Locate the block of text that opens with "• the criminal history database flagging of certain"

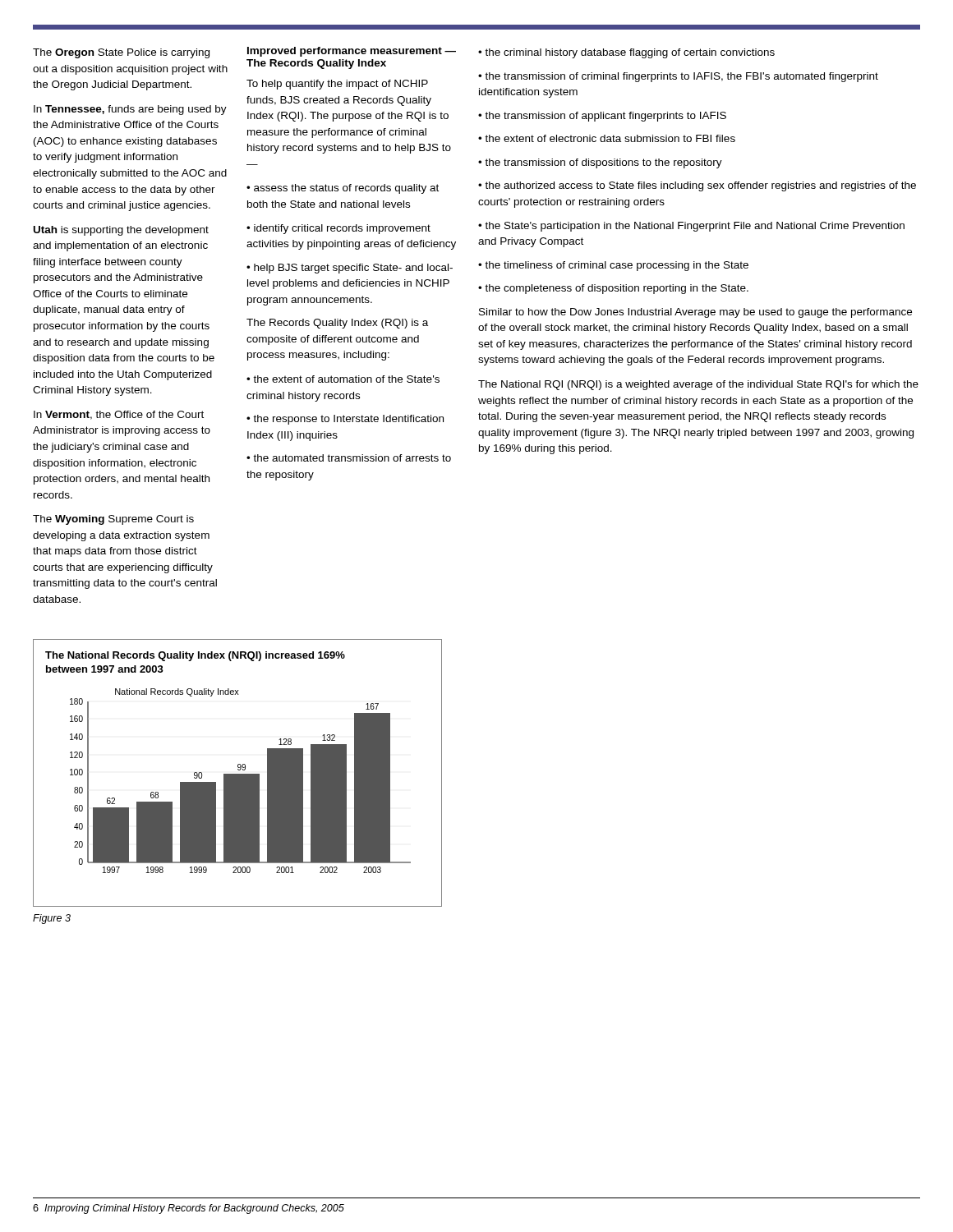[699, 52]
